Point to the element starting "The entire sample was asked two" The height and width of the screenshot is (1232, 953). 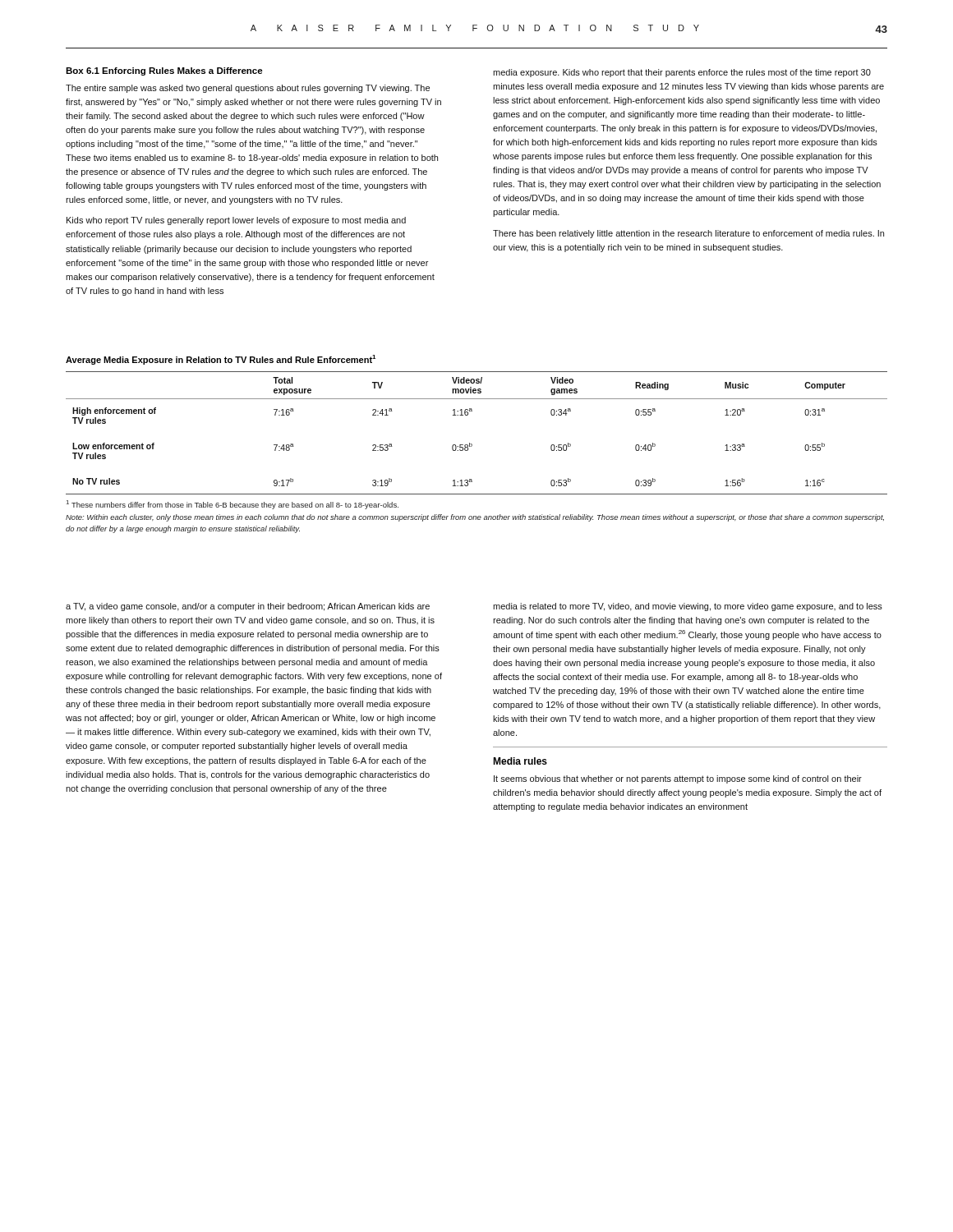[x=254, y=144]
